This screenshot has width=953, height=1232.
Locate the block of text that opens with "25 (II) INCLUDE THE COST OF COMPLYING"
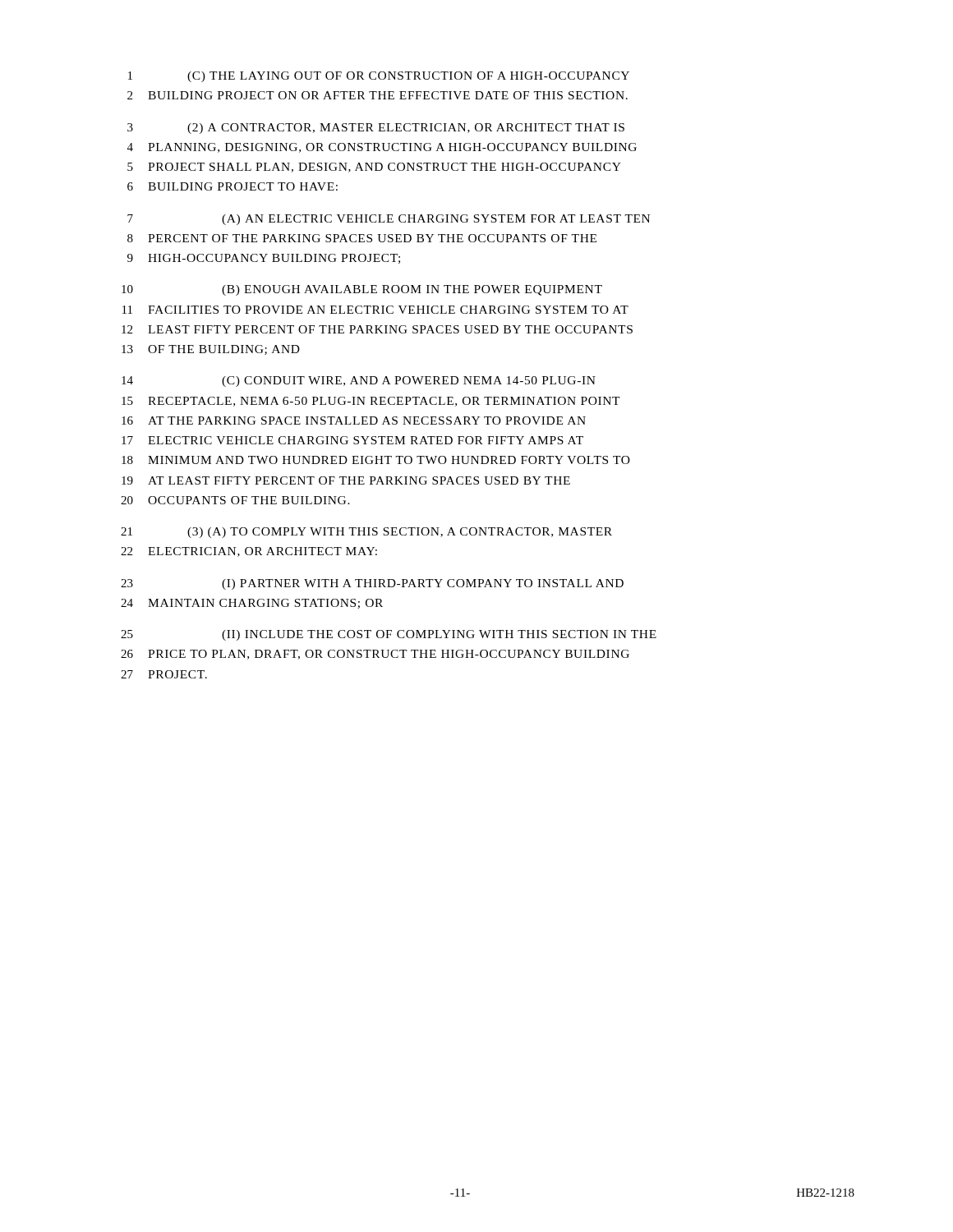[x=476, y=634]
